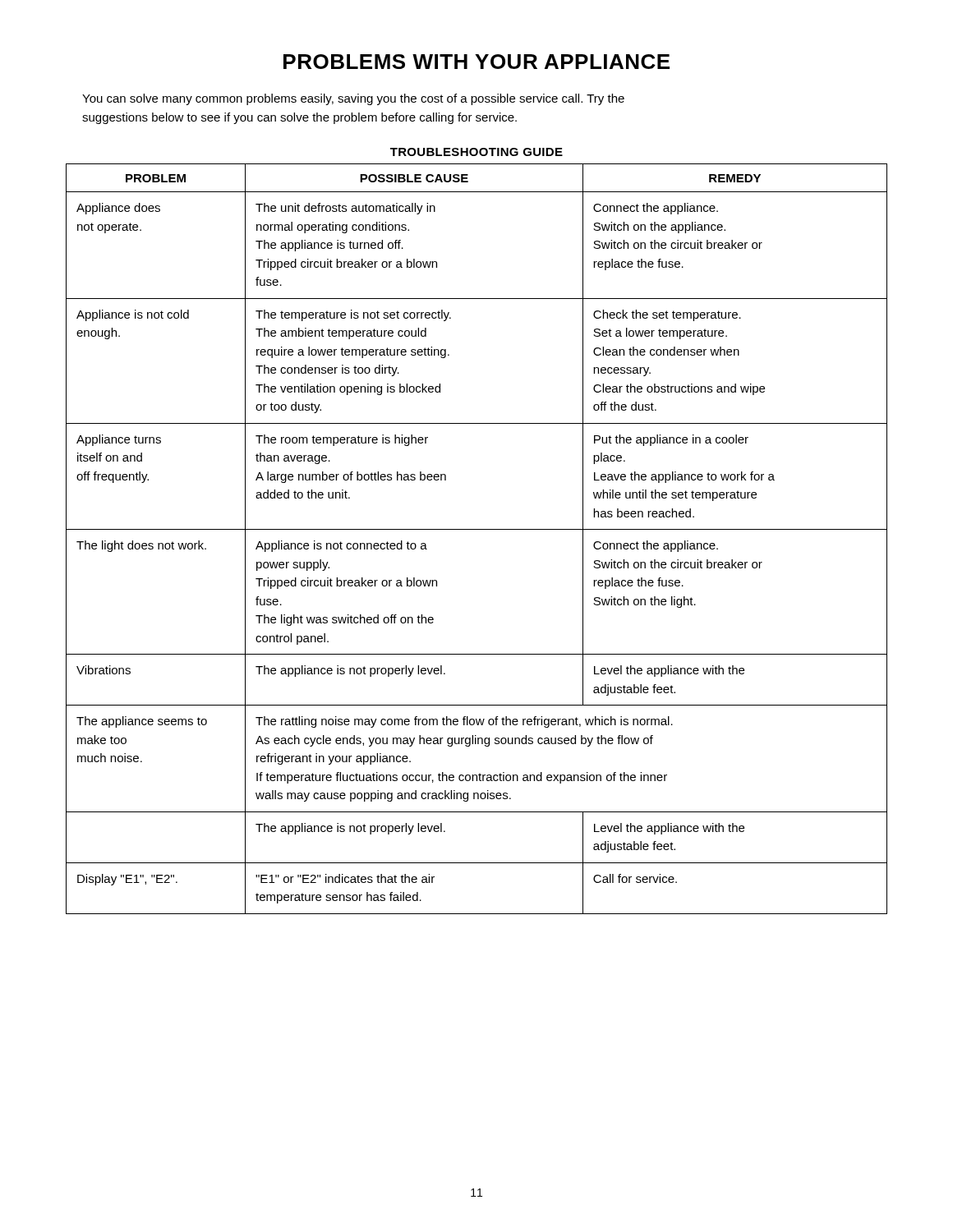The height and width of the screenshot is (1232, 953).
Task: Point to "TROUBLESHOOTING GUIDE"
Action: 476,152
